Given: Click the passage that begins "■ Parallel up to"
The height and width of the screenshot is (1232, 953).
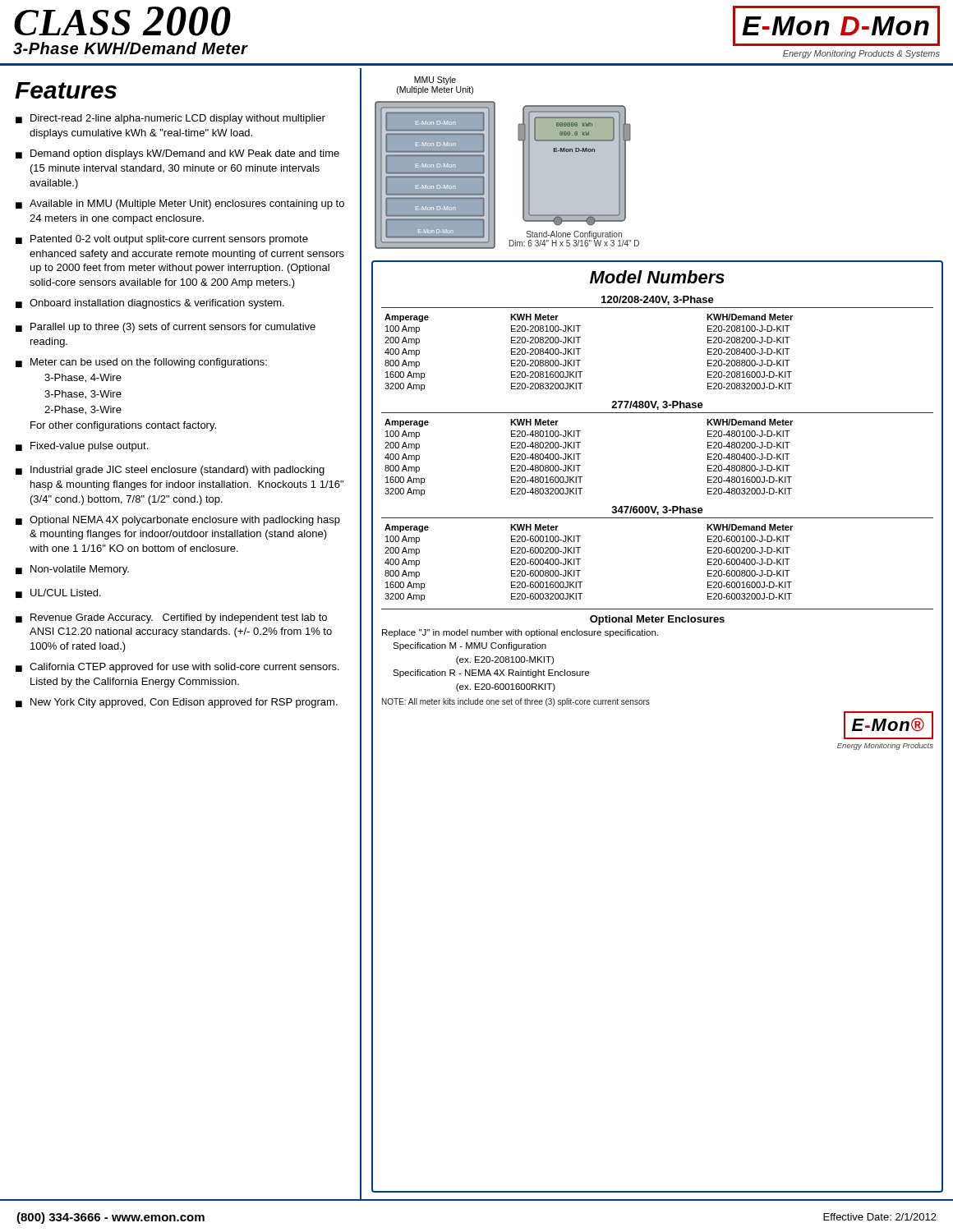Looking at the screenshot, I should pos(182,335).
